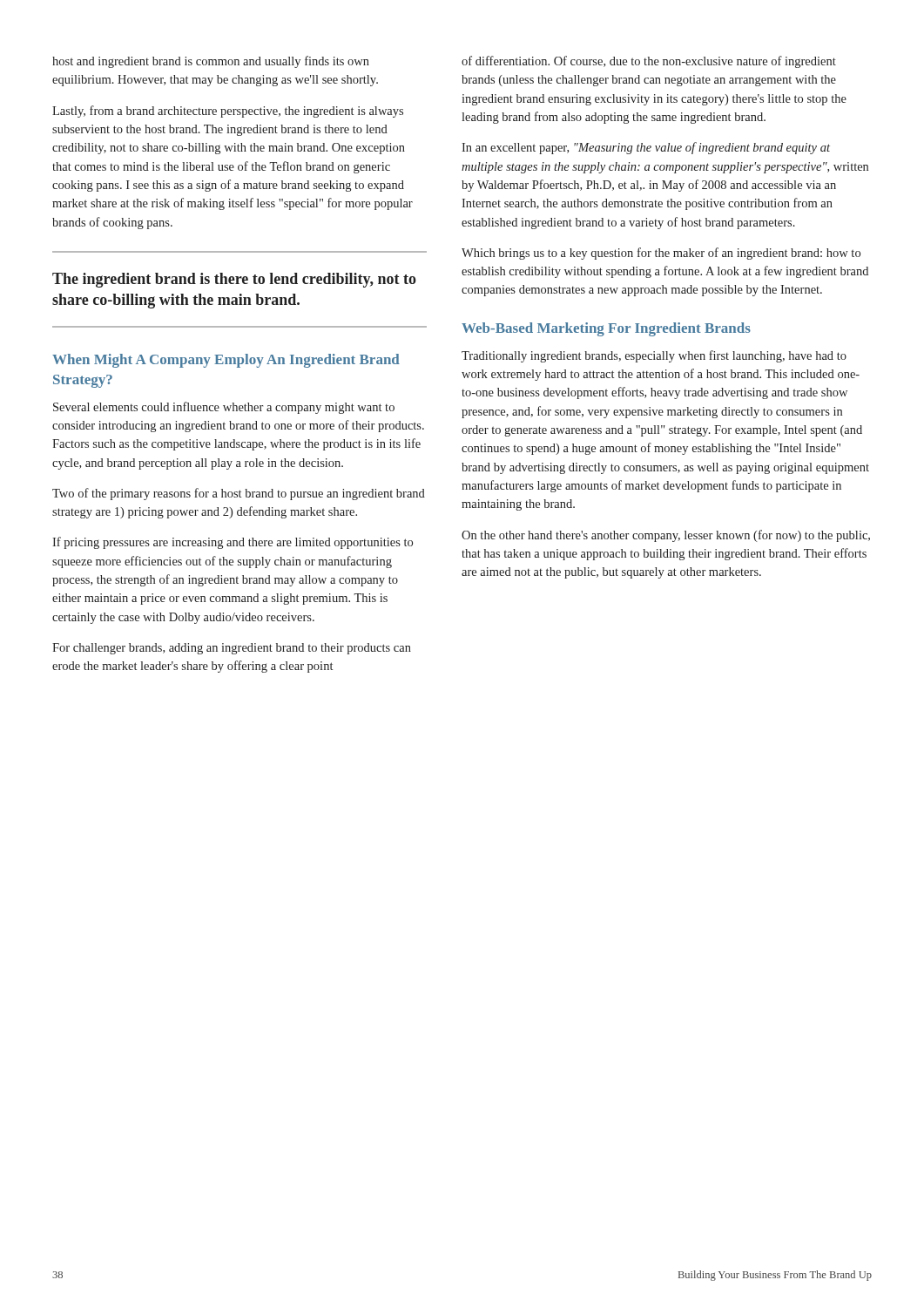The height and width of the screenshot is (1307, 924).
Task: Click the passage that begins "If pricing pressures are increasing and there"
Action: [x=233, y=579]
